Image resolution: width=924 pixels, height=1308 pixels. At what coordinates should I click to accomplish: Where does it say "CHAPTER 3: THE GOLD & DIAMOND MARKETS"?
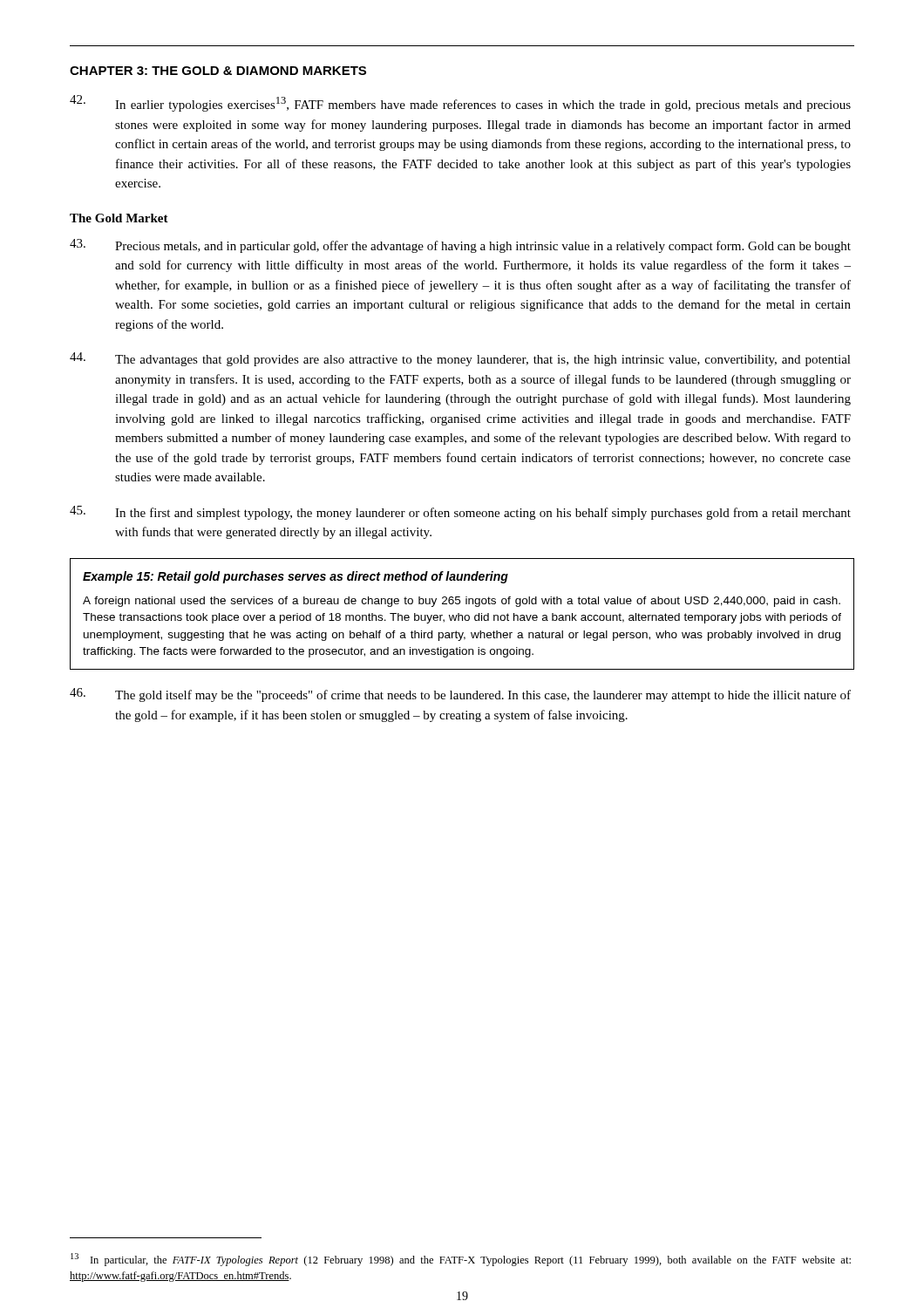pos(218,70)
